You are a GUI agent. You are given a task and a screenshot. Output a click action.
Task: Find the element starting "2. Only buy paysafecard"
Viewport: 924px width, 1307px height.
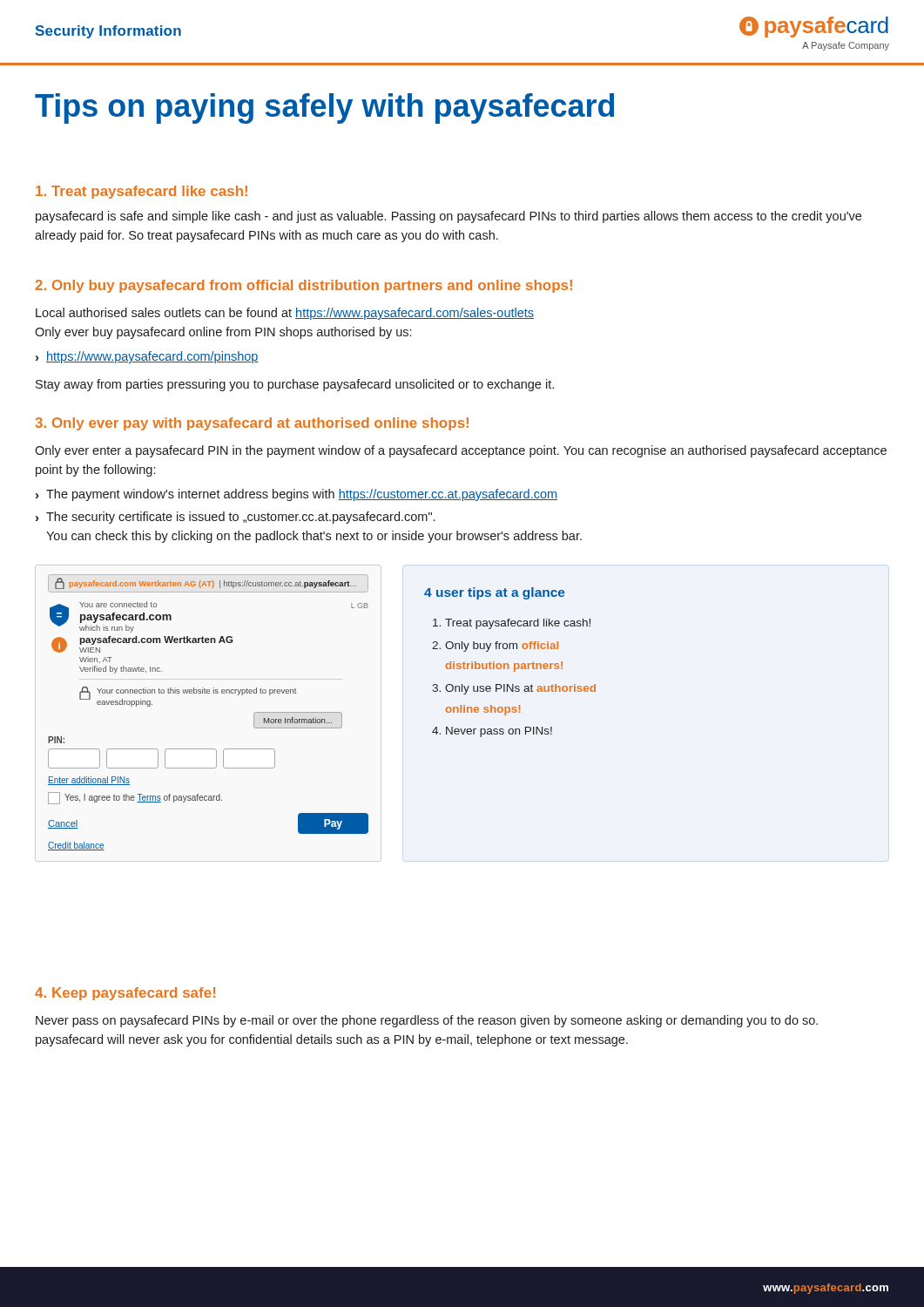point(462,286)
